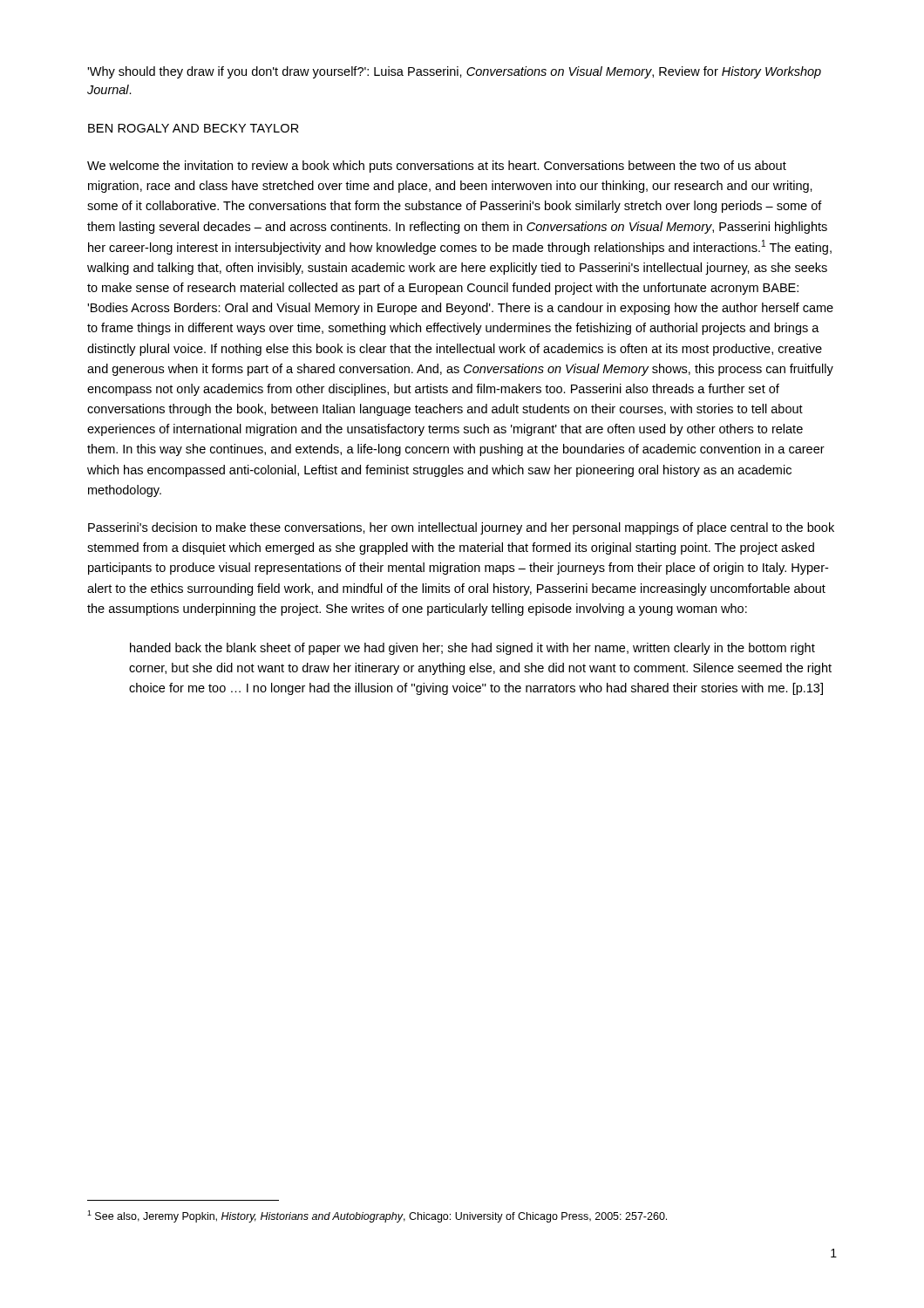This screenshot has height=1308, width=924.
Task: Locate the block of text that opens with "1 See also, Jeremy"
Action: (x=378, y=1216)
